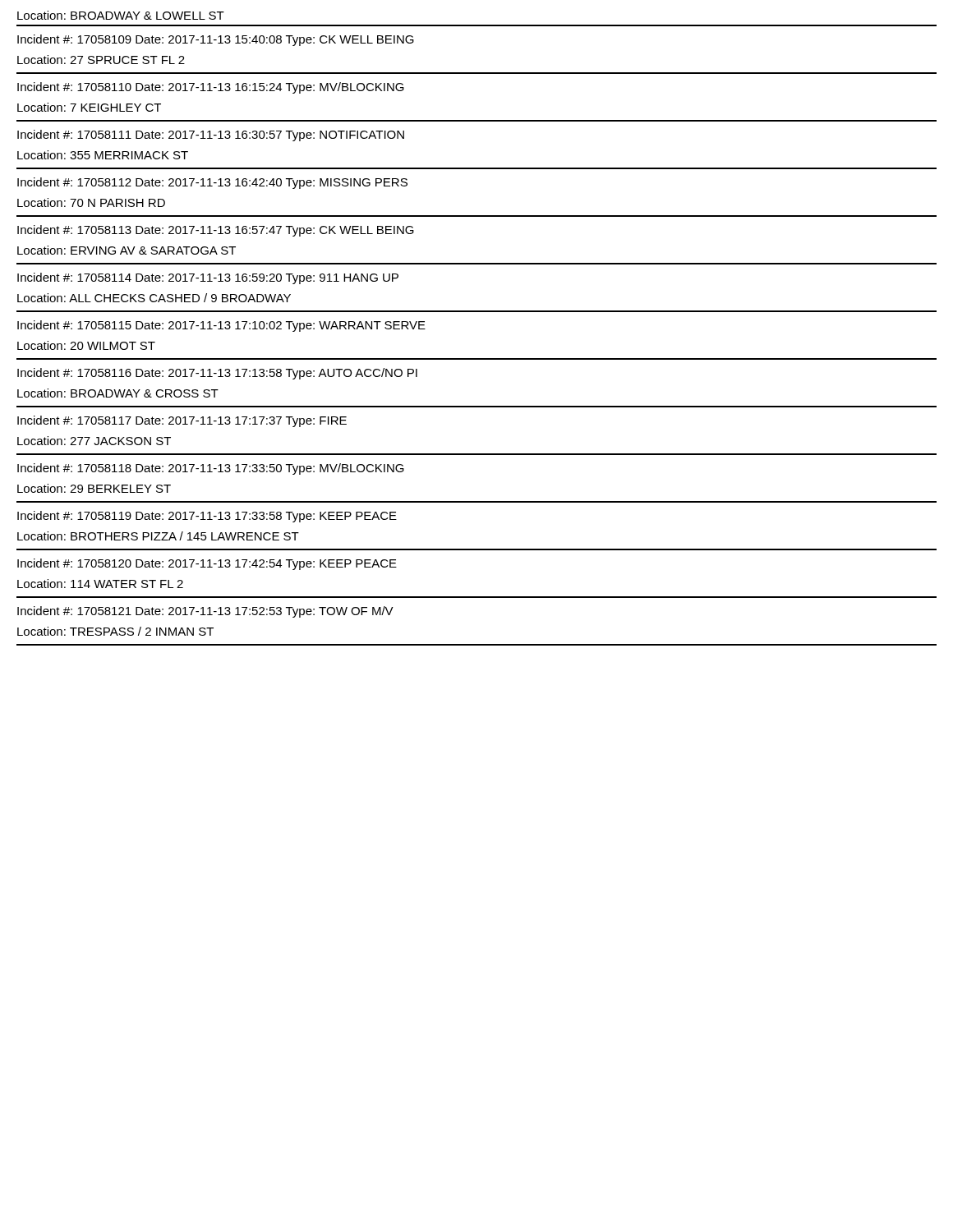
Task: Find the block on this page that starts "Incident #: 17058116 Date: 2017-11-13 17:13:58 Type:"
Action: coord(217,374)
